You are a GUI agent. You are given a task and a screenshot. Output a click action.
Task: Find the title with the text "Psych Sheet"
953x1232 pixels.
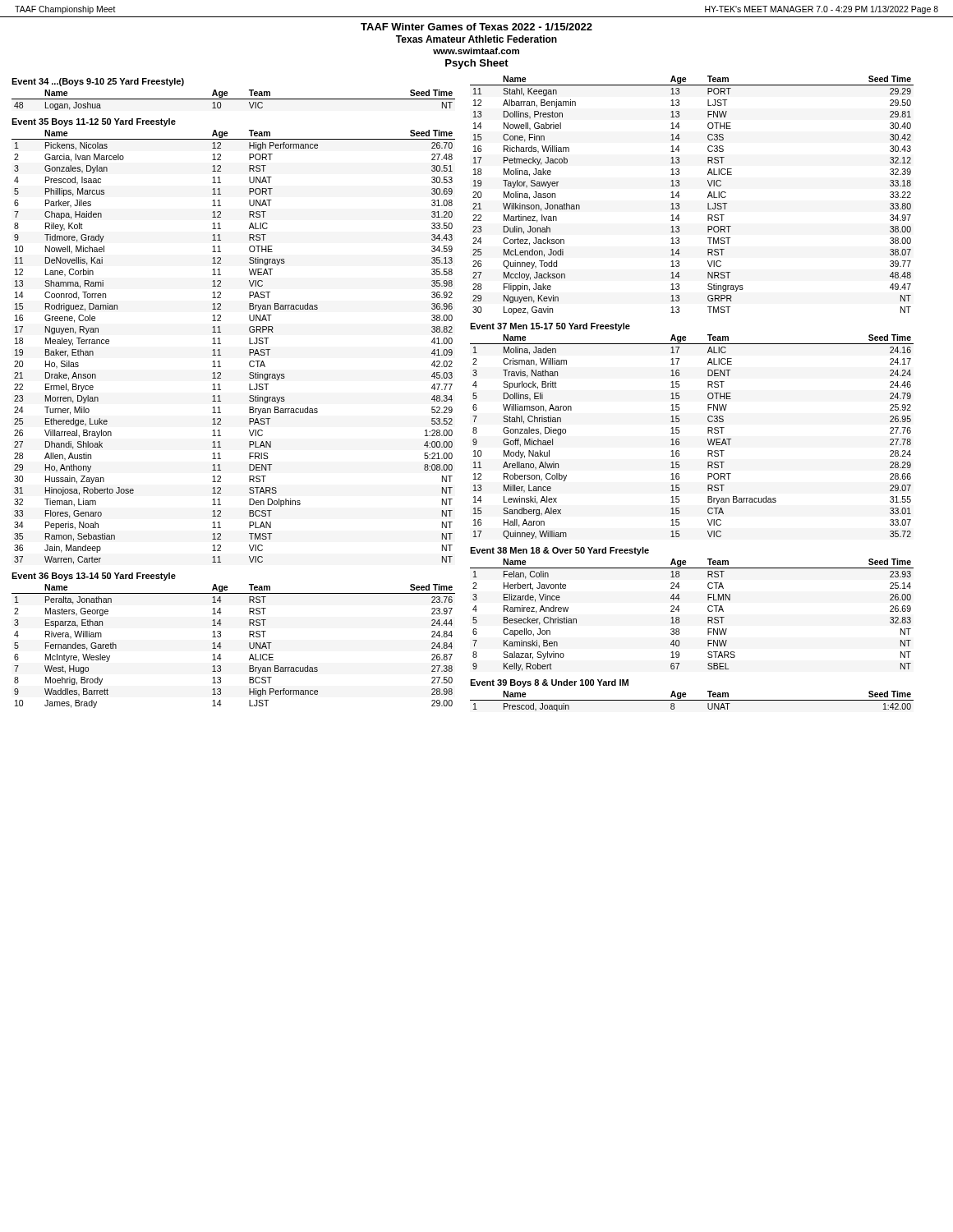pos(476,63)
